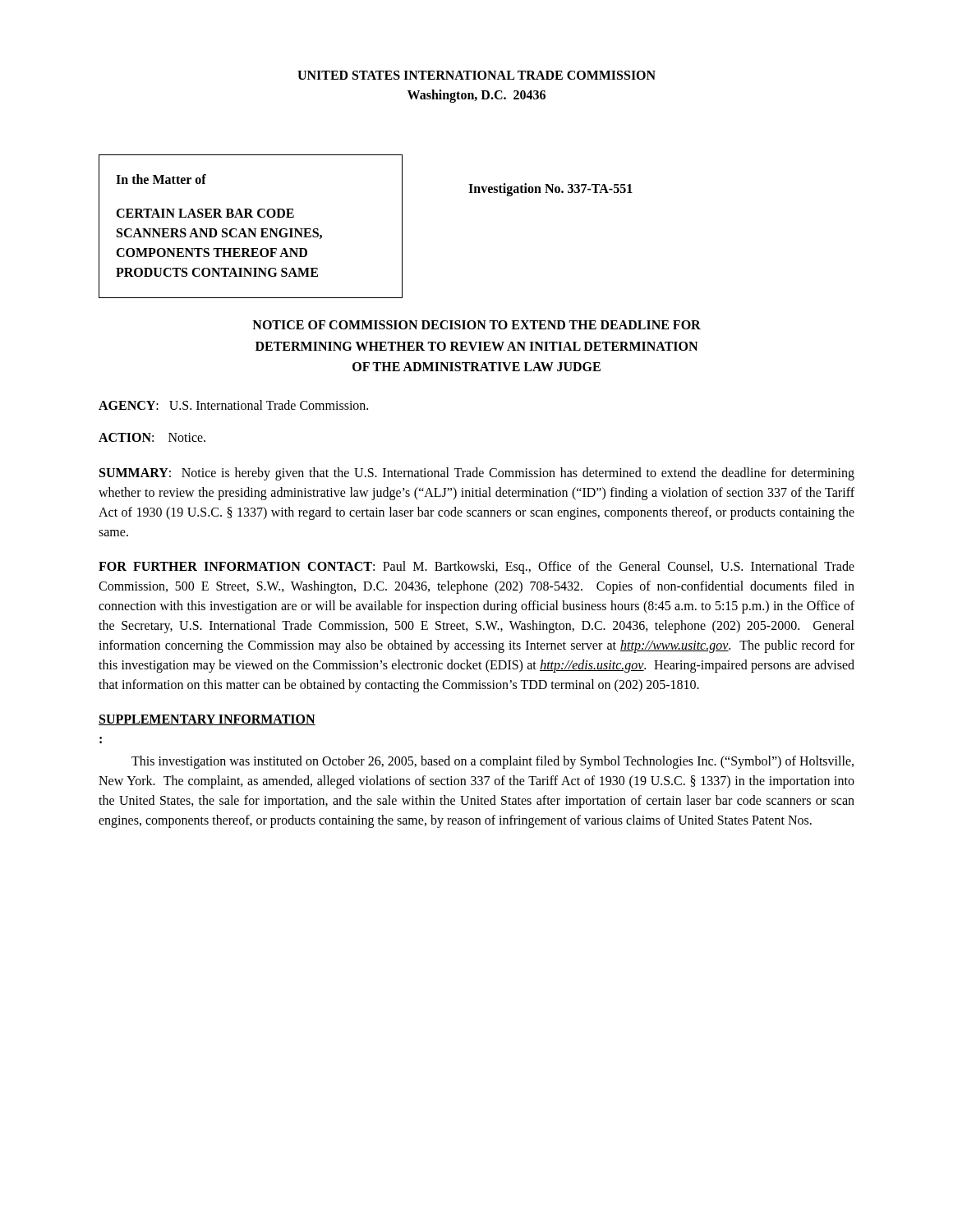Find the block on this page that starts "FOR FURTHER INFORMATION CONTACT: Paul M. Bartkowski, Esq.,"
Image resolution: width=953 pixels, height=1232 pixels.
tap(476, 626)
